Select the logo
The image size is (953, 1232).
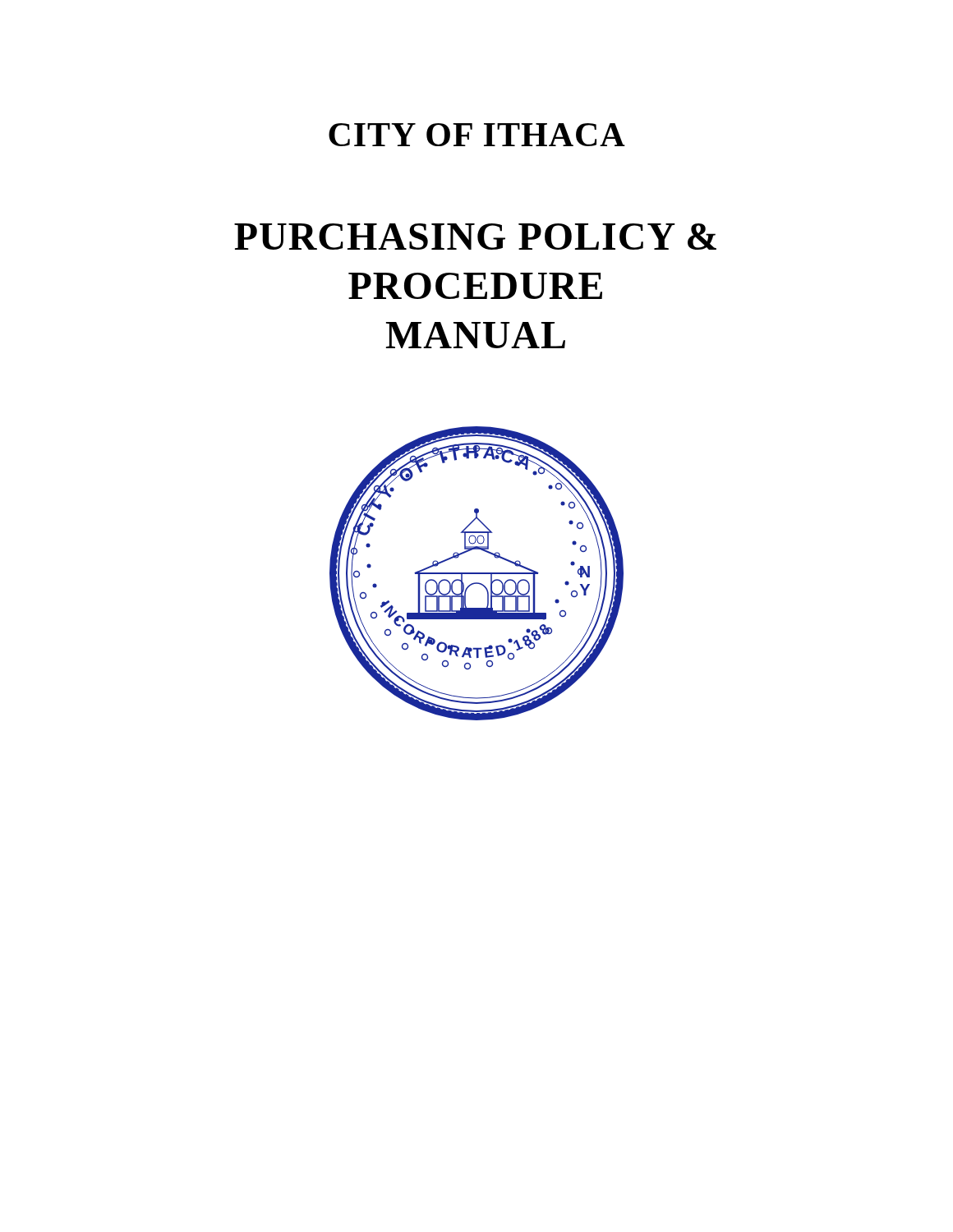tap(476, 573)
